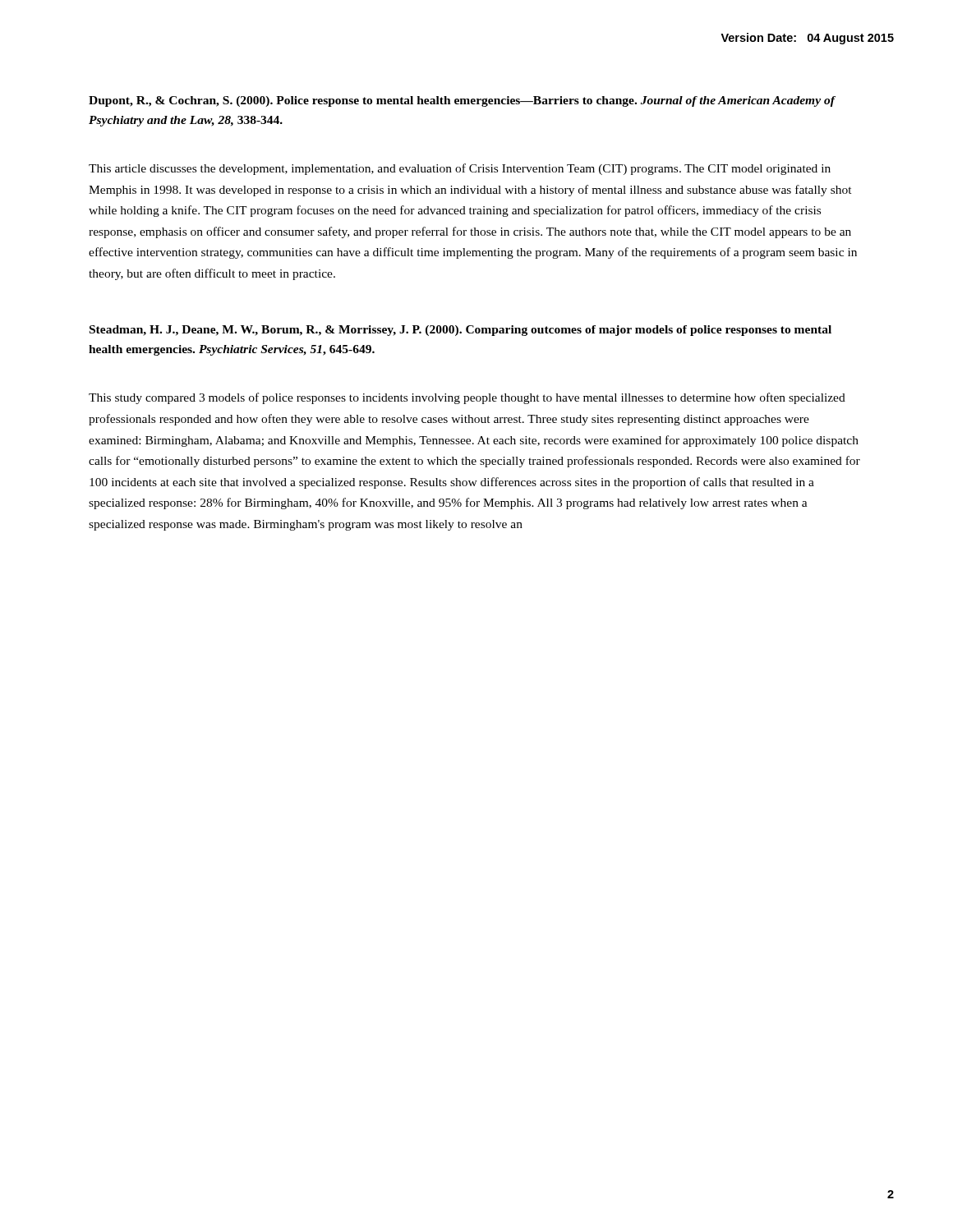Find the text block with the text "Dupont, R., & Cochran, S. (2000). Police response"

tap(476, 110)
